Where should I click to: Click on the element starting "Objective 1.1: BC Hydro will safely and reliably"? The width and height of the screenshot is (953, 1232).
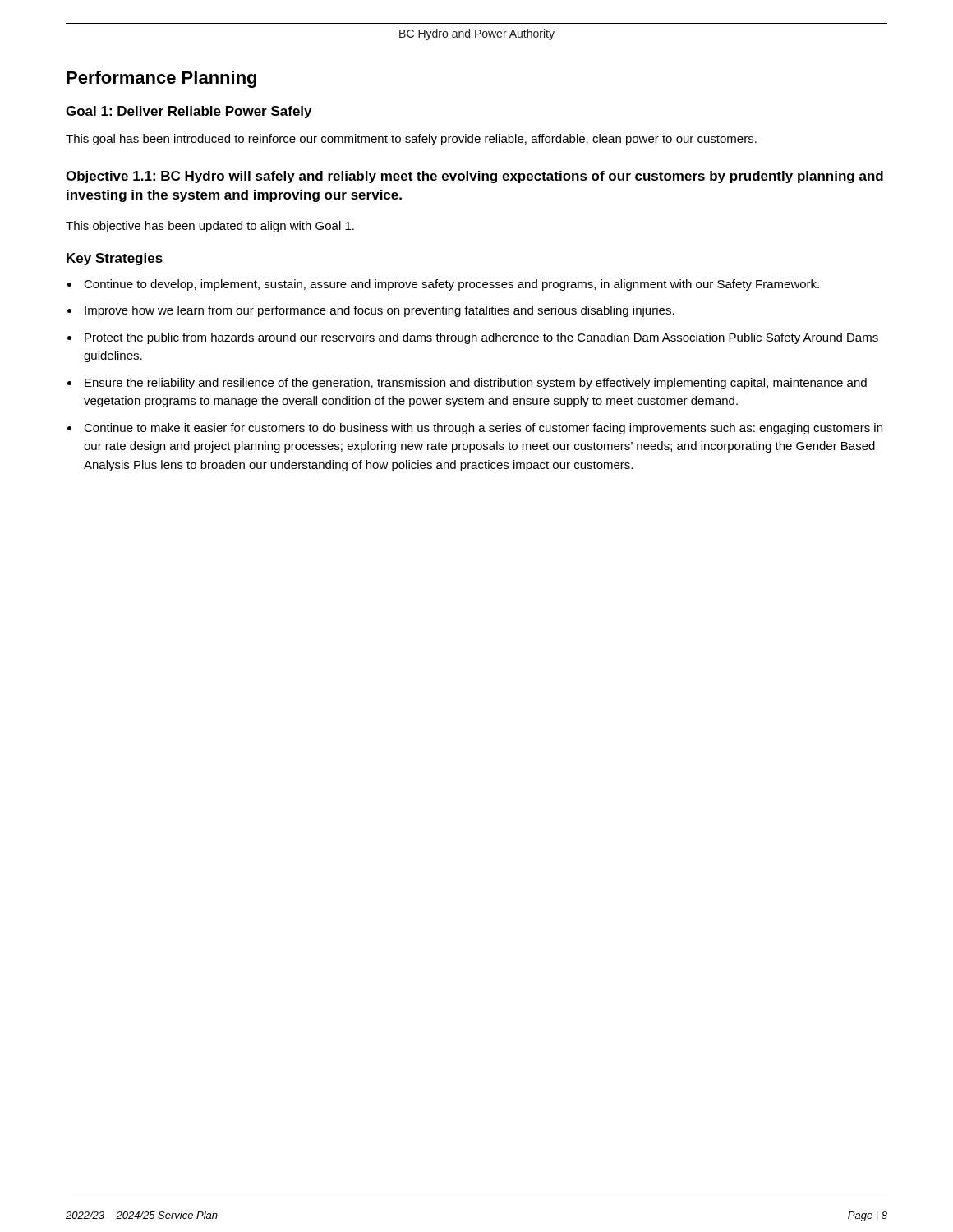475,186
